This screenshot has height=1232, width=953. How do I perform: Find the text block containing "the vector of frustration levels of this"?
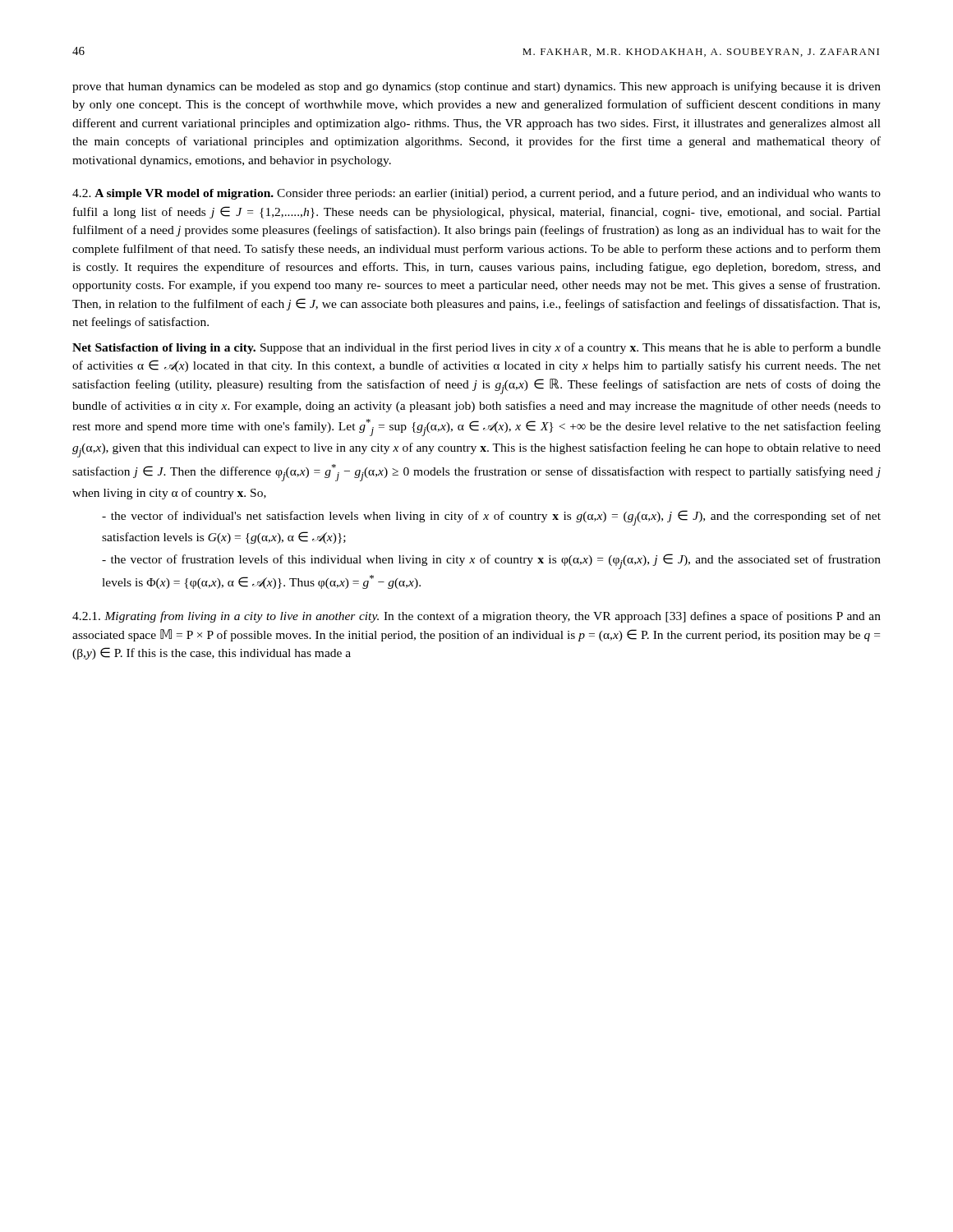click(x=491, y=571)
